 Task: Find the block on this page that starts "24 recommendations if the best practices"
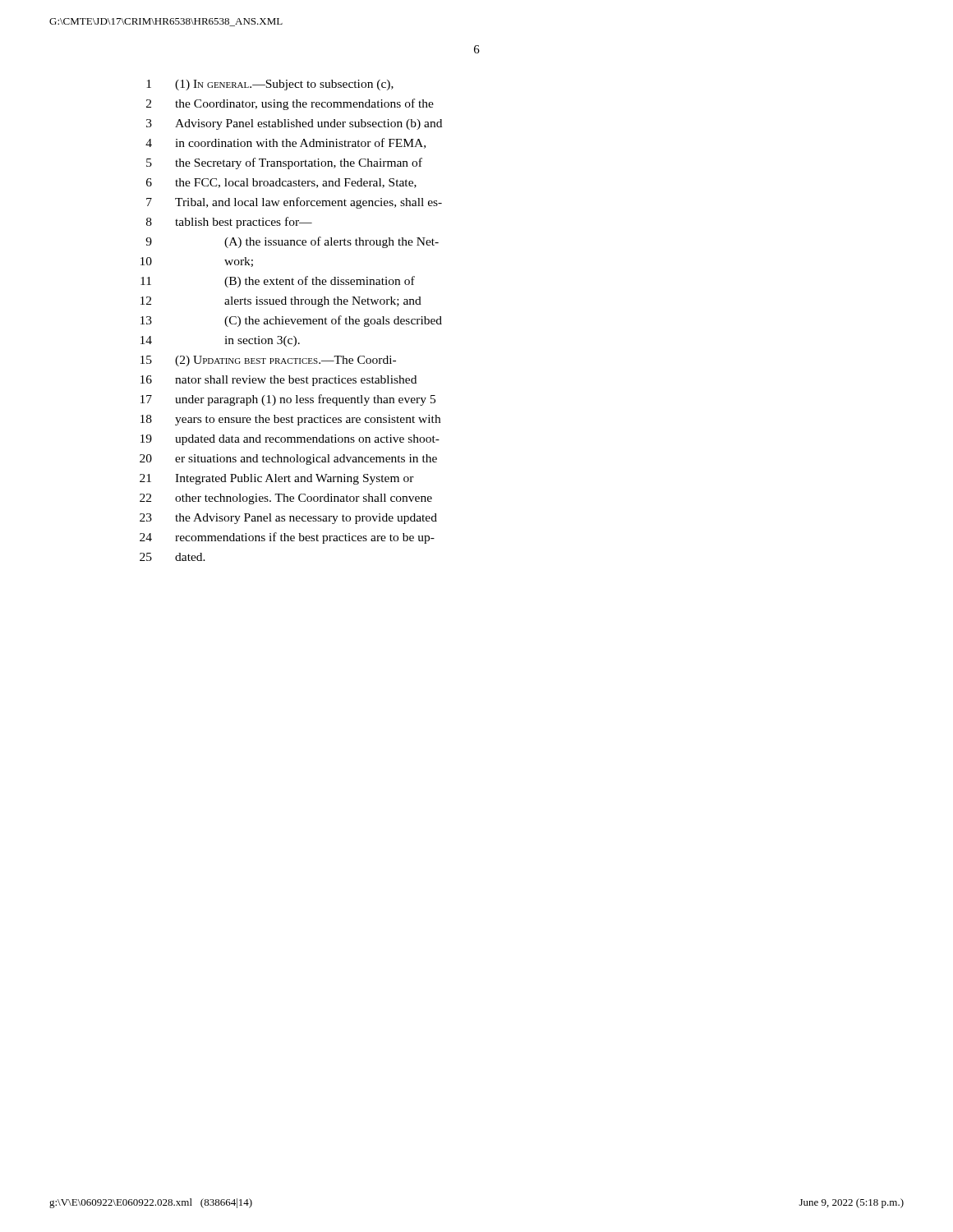pyautogui.click(x=287, y=538)
